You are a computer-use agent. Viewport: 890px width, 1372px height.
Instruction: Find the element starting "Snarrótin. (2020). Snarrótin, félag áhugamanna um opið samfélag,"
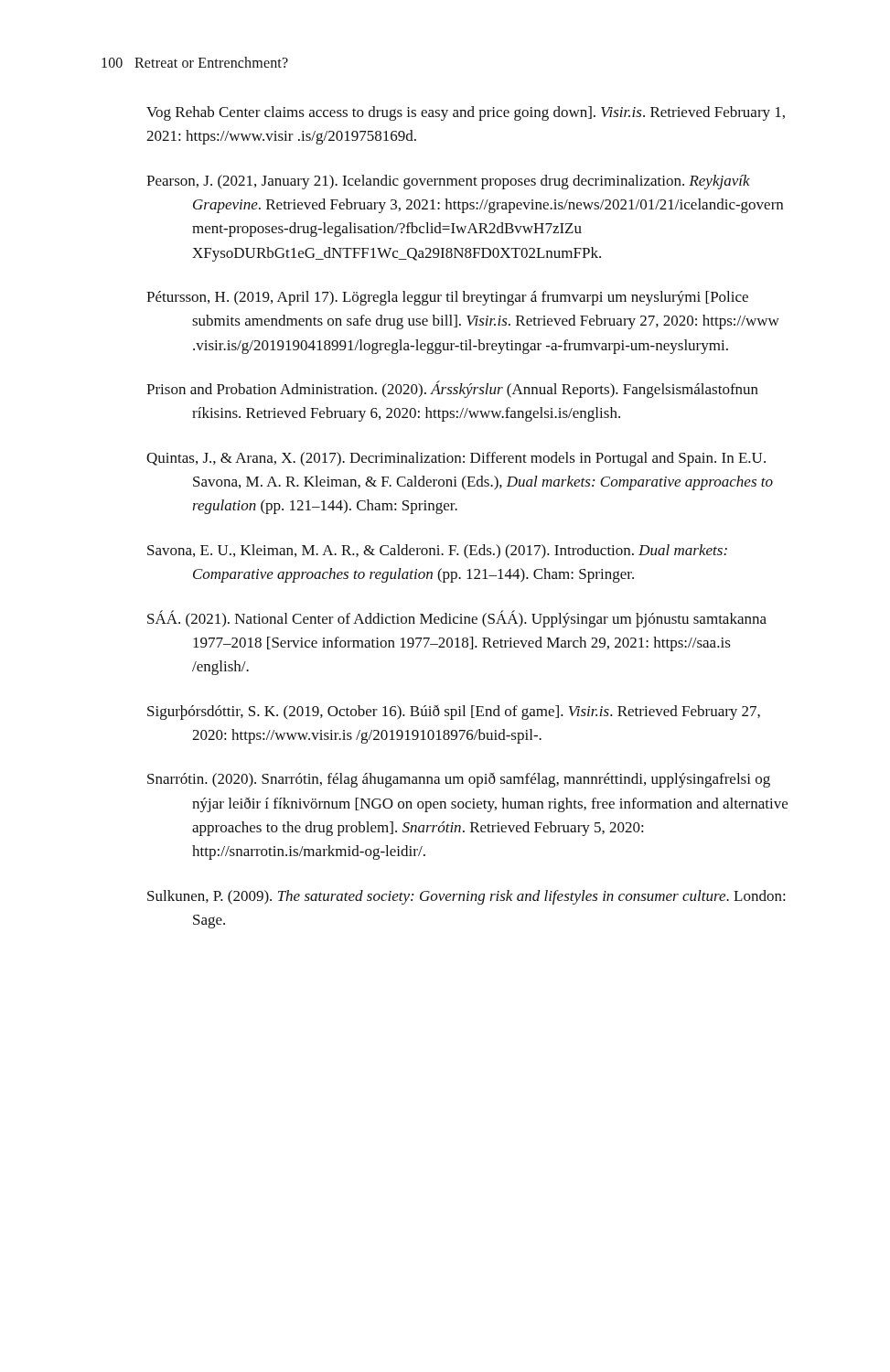tap(467, 815)
